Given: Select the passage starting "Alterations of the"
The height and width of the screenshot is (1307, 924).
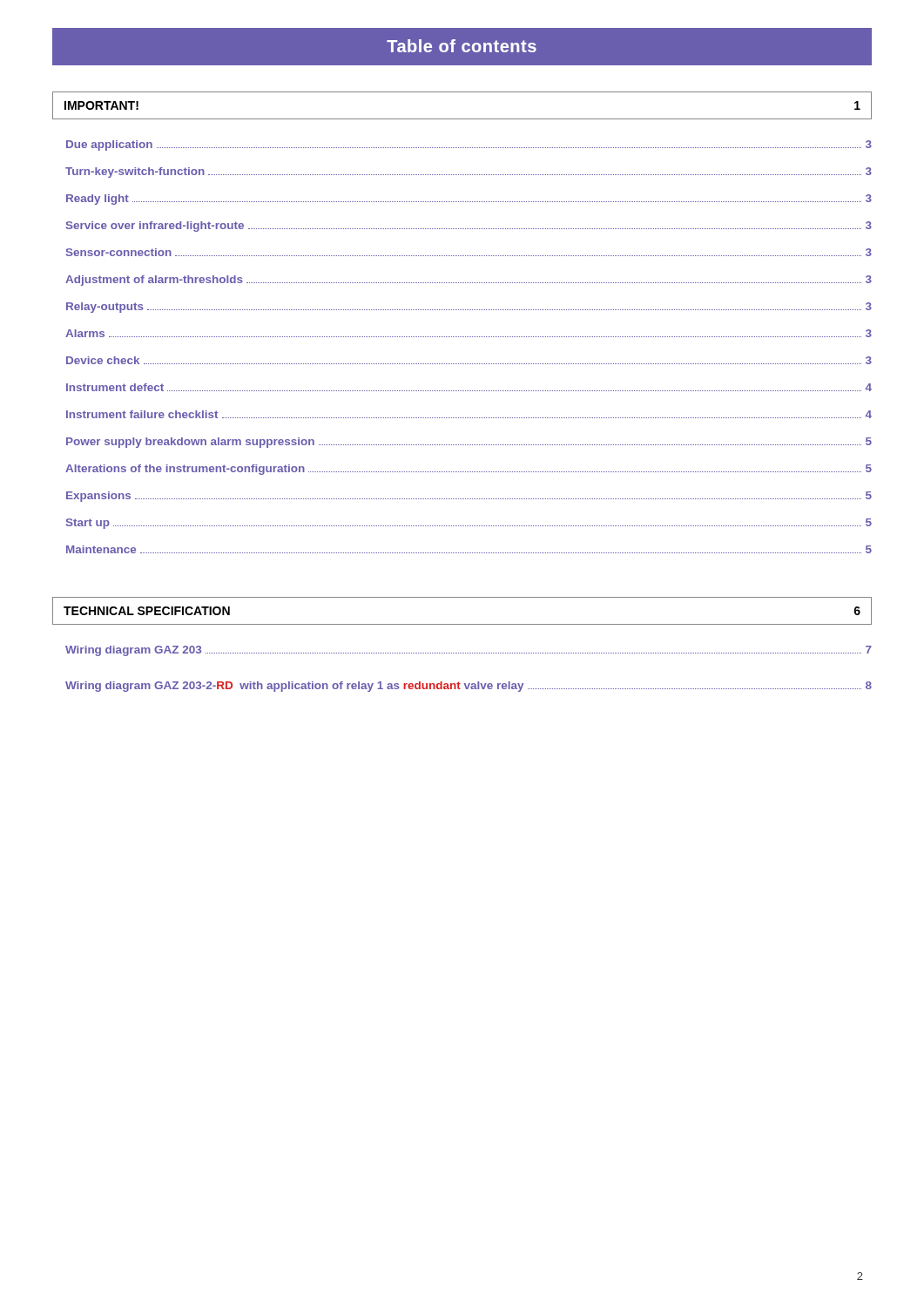Looking at the screenshot, I should point(469,468).
